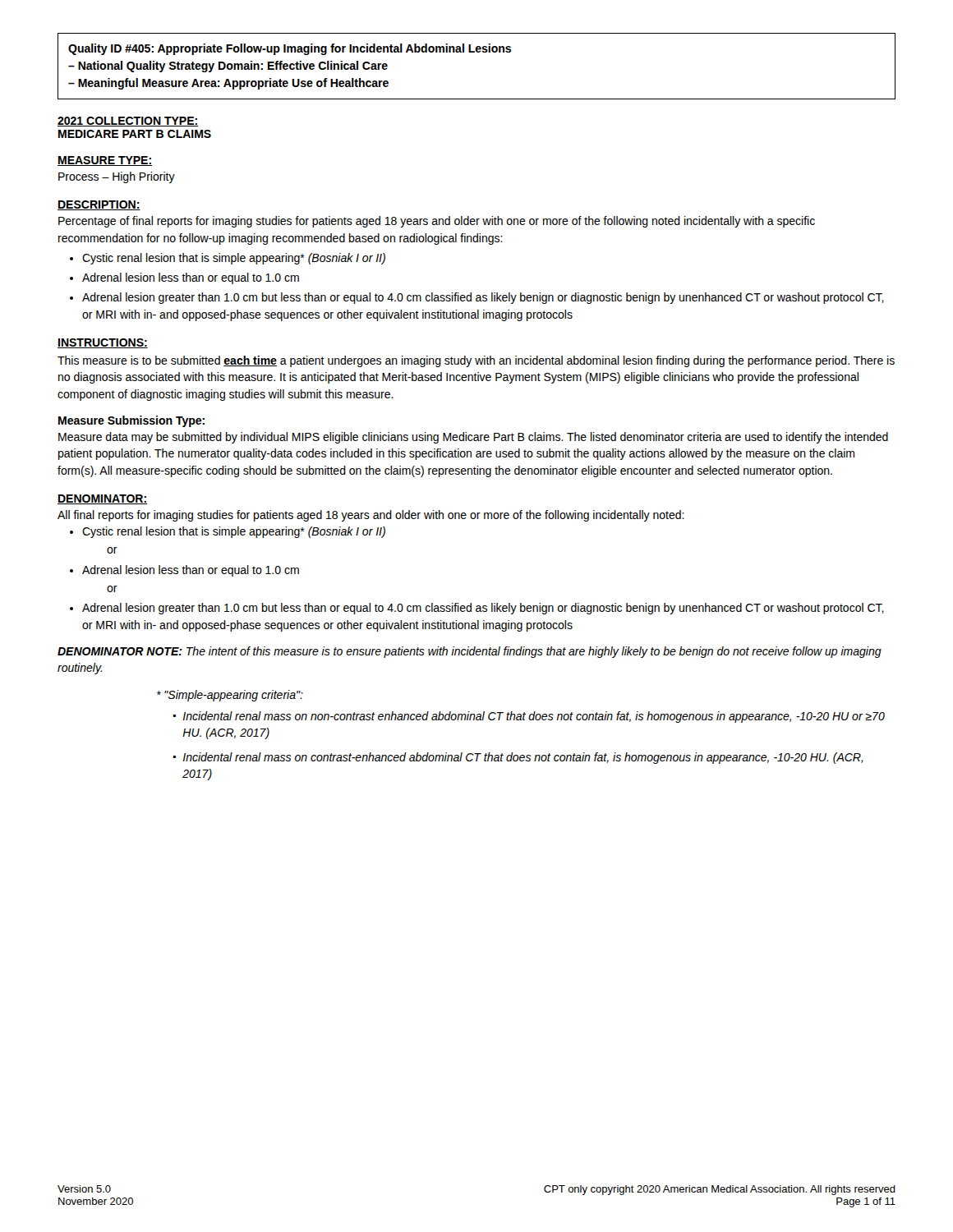Navigate to the region starting "Percentage of final reports for imaging studies for"

(436, 230)
